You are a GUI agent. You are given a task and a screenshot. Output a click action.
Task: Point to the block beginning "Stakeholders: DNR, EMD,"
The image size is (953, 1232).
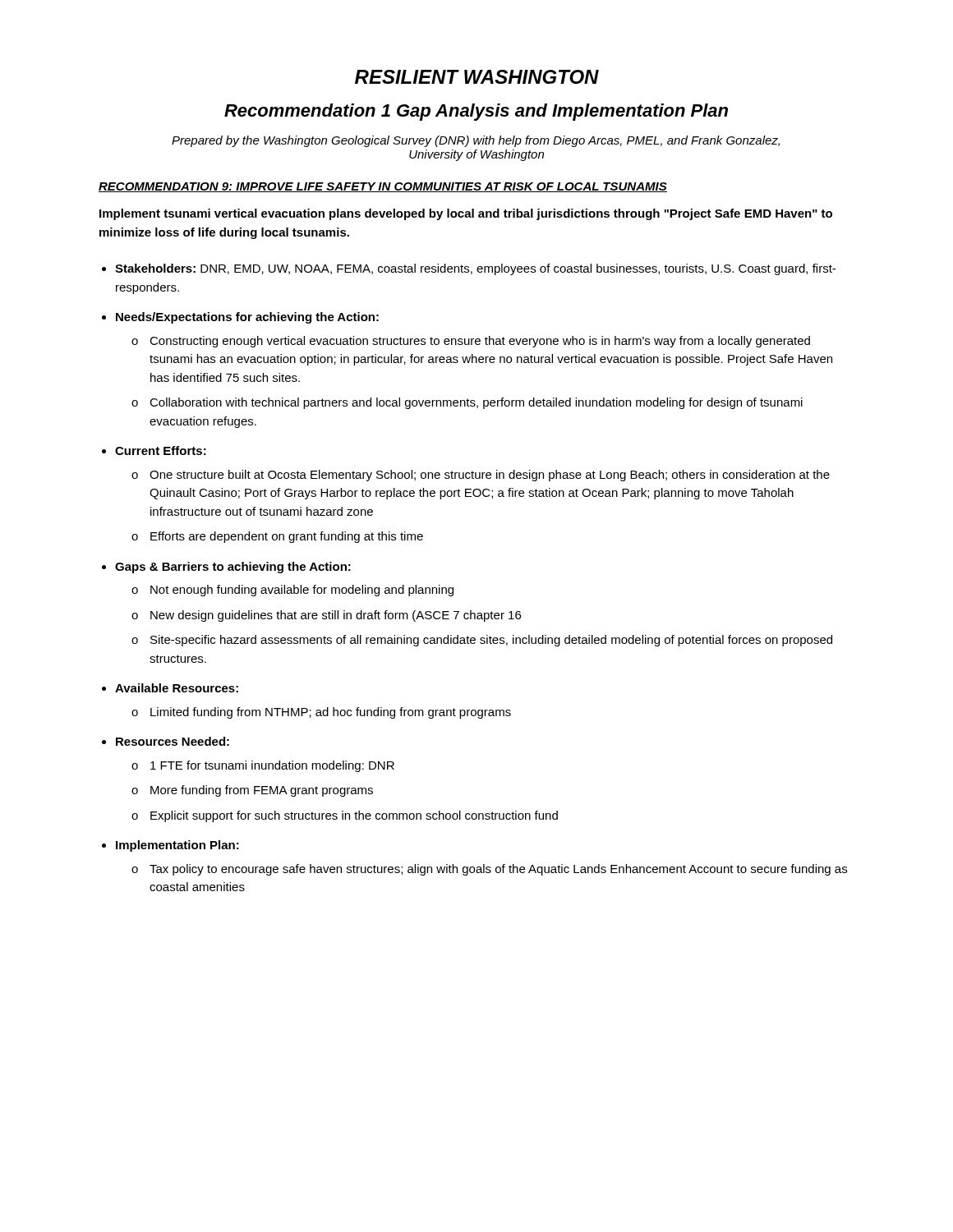pos(476,277)
